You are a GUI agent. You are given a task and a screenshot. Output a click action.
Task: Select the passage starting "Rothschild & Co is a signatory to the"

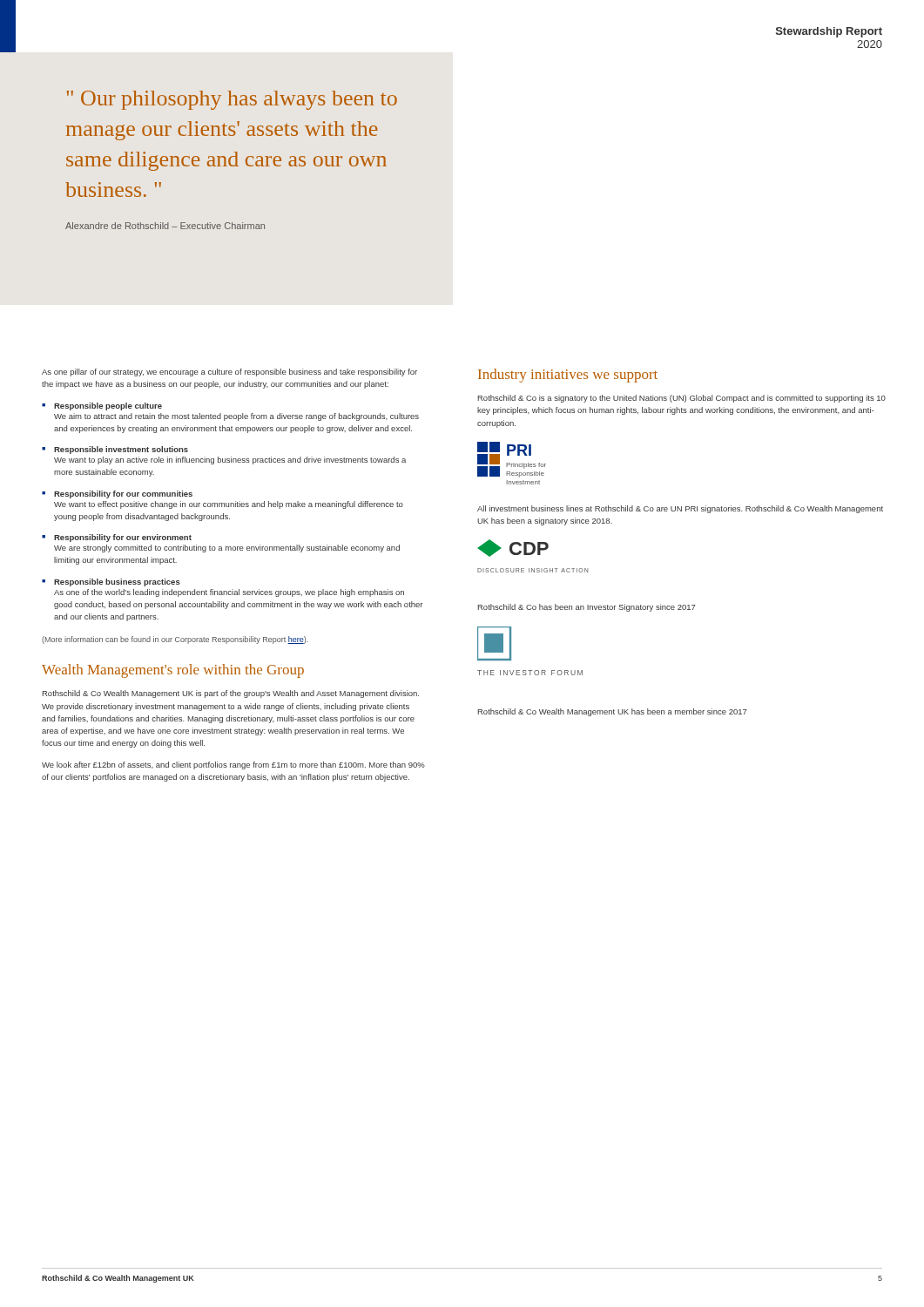click(681, 410)
